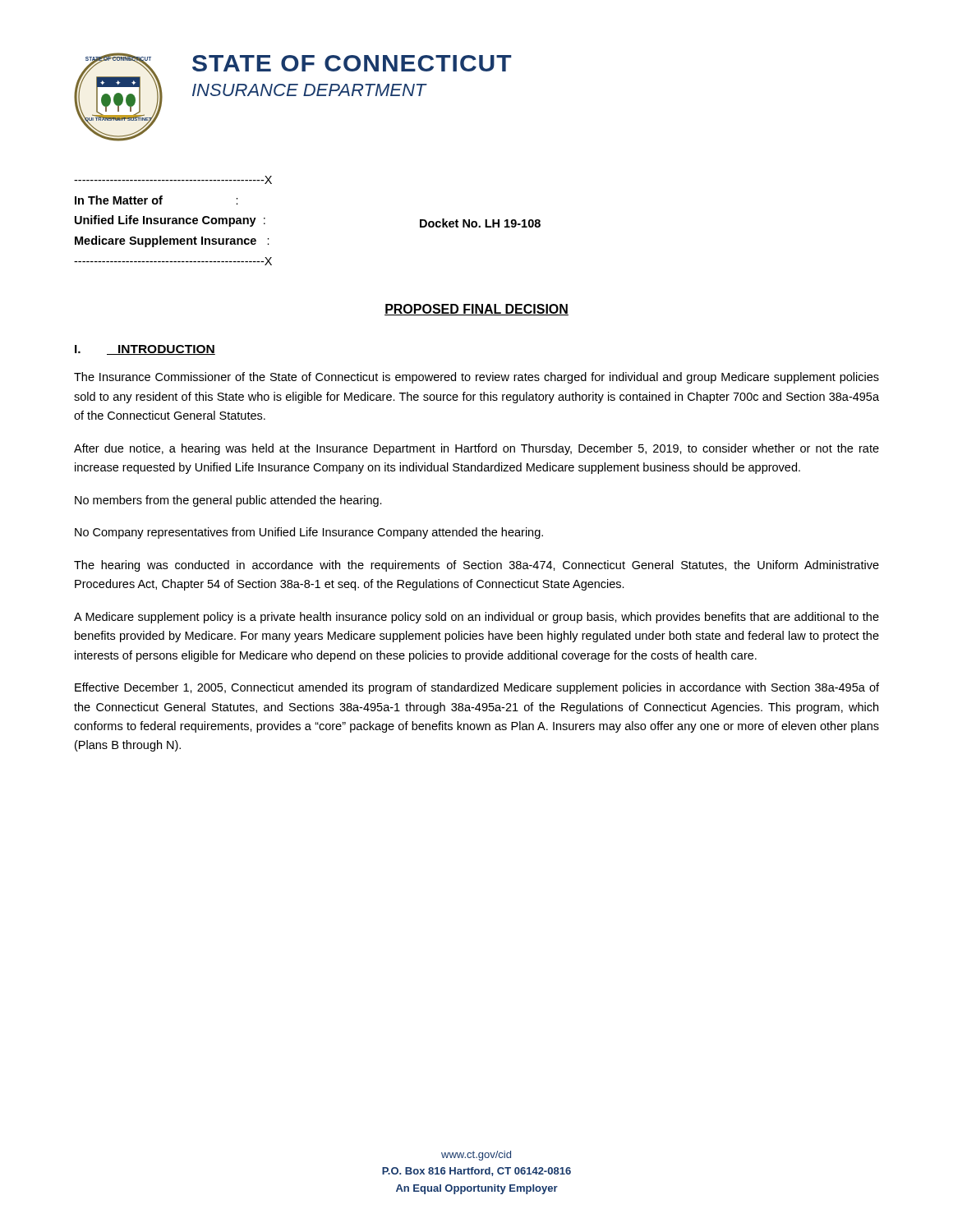The image size is (953, 1232).
Task: Click on the text starting "The Insurance Commissioner"
Action: click(476, 396)
